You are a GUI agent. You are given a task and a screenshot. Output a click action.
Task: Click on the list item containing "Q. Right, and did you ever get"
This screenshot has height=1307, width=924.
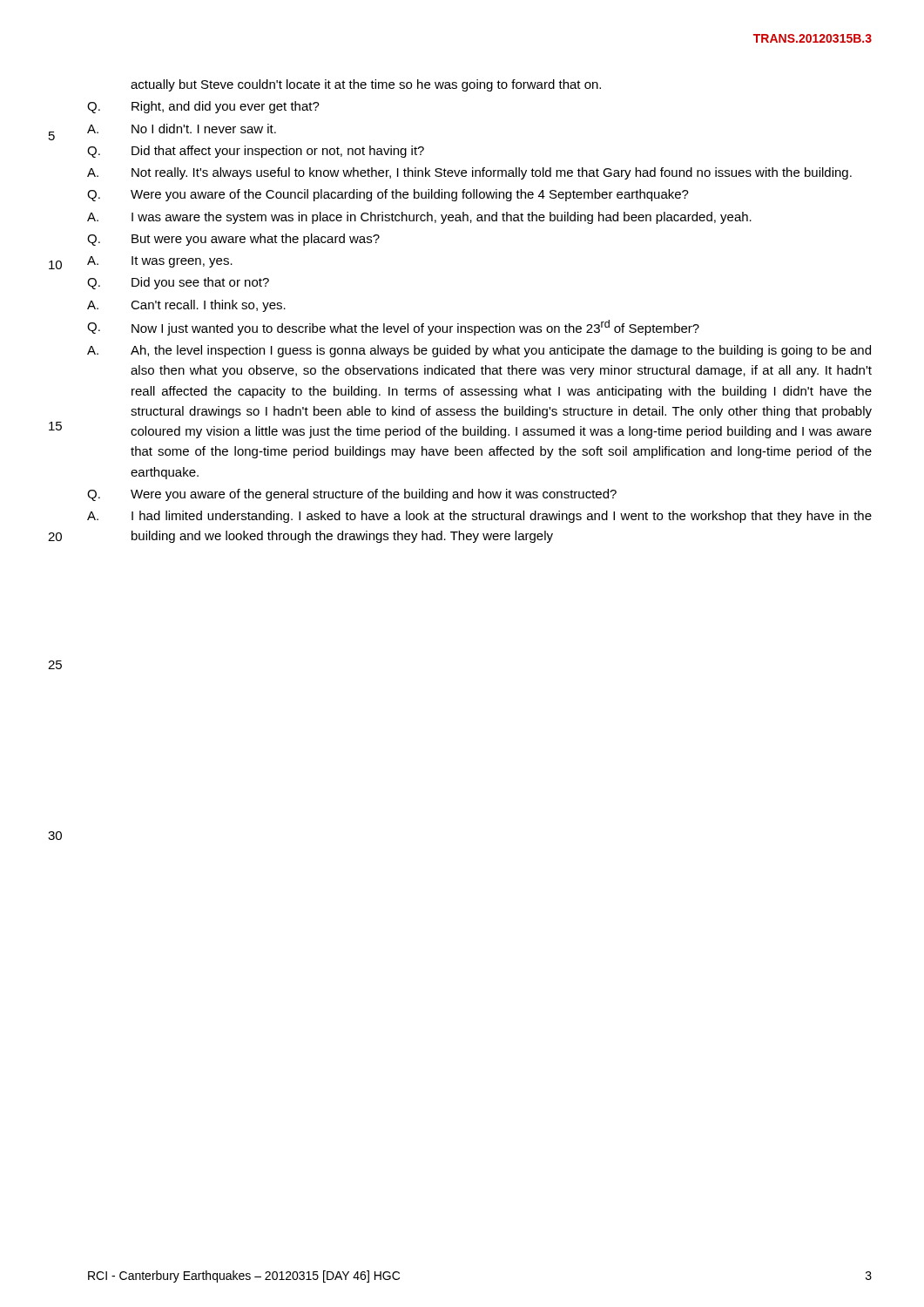[x=203, y=107]
